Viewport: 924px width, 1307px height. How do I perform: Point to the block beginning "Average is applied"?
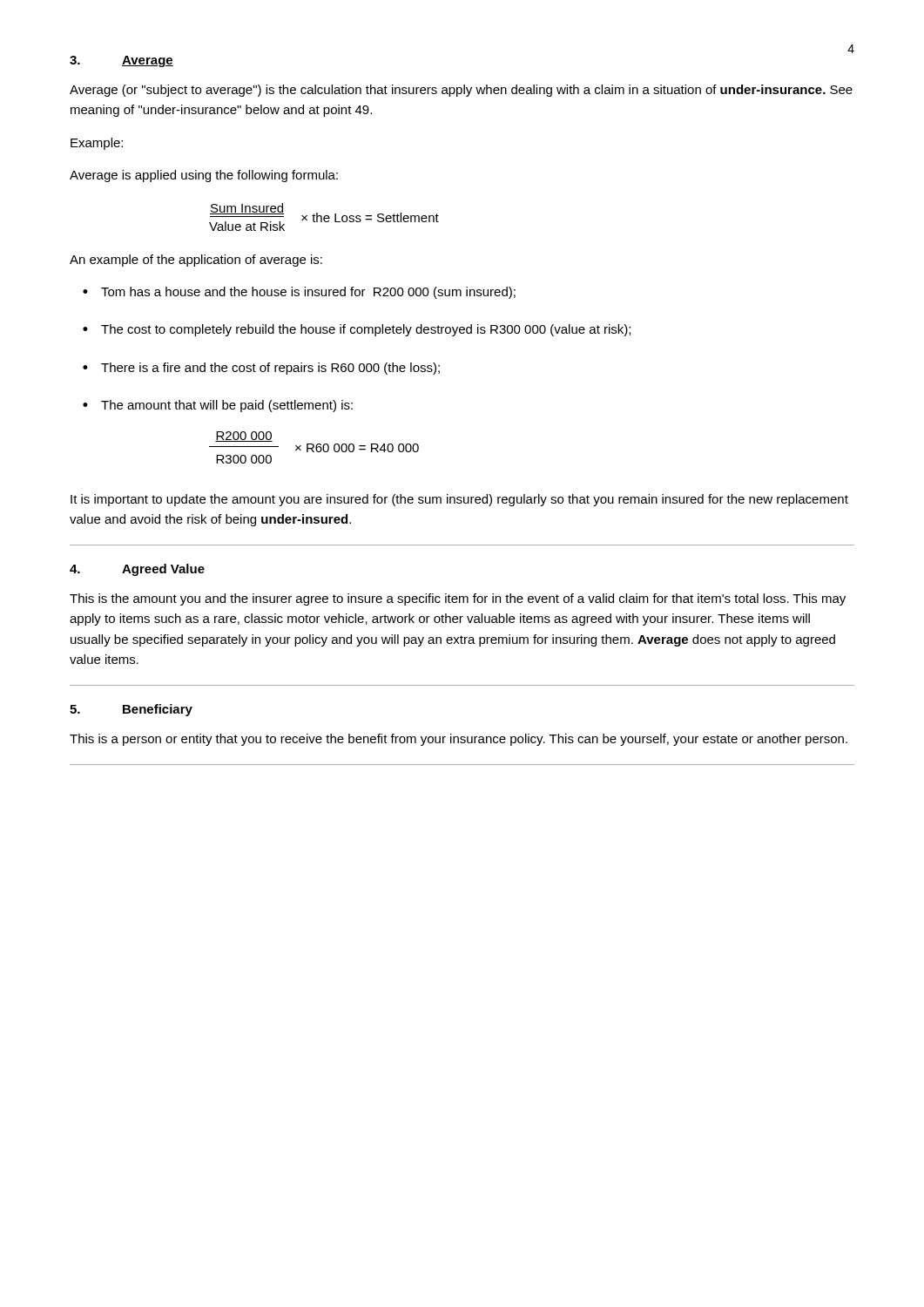(x=204, y=174)
